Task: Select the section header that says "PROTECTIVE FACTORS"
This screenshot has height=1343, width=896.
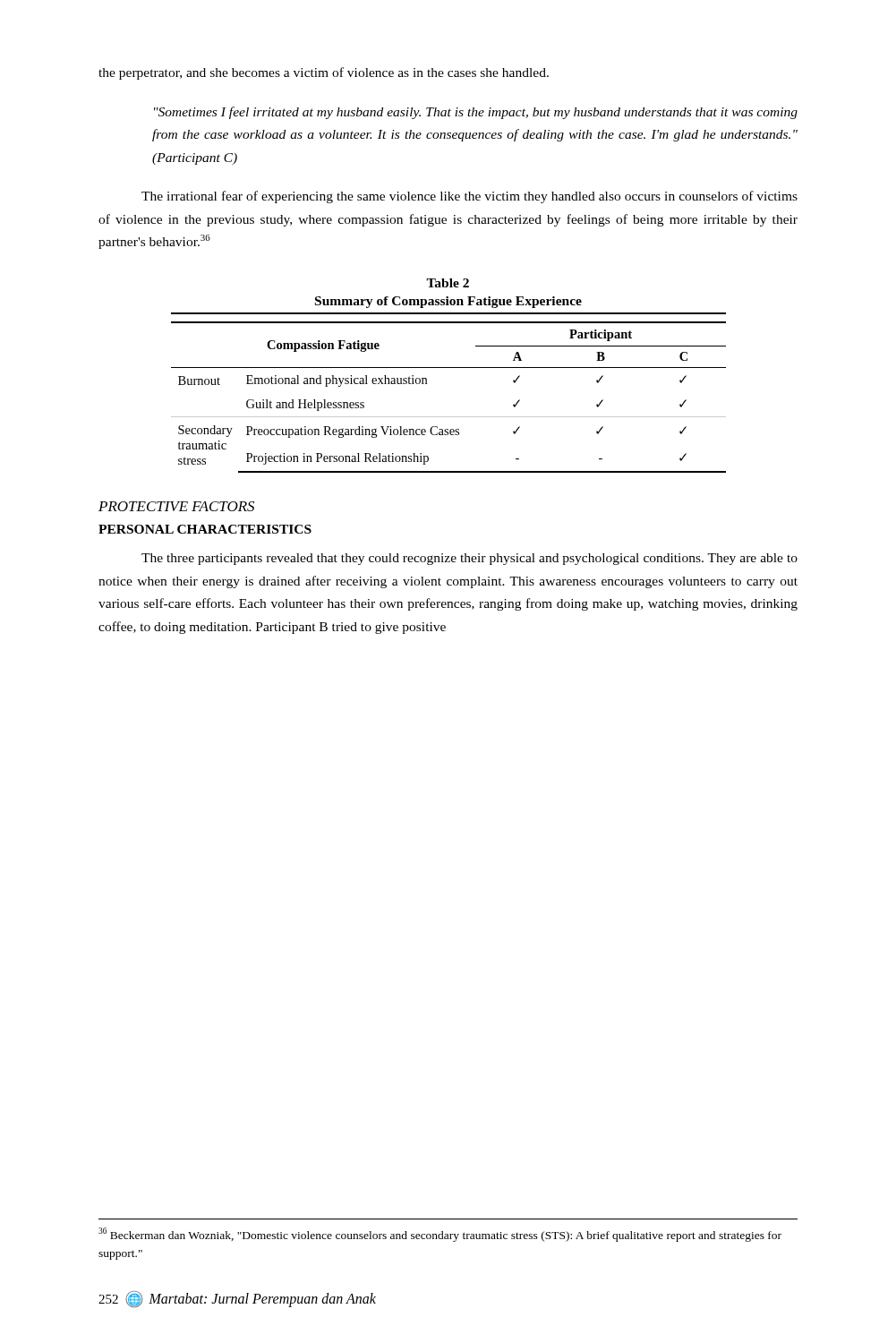Action: (x=177, y=506)
